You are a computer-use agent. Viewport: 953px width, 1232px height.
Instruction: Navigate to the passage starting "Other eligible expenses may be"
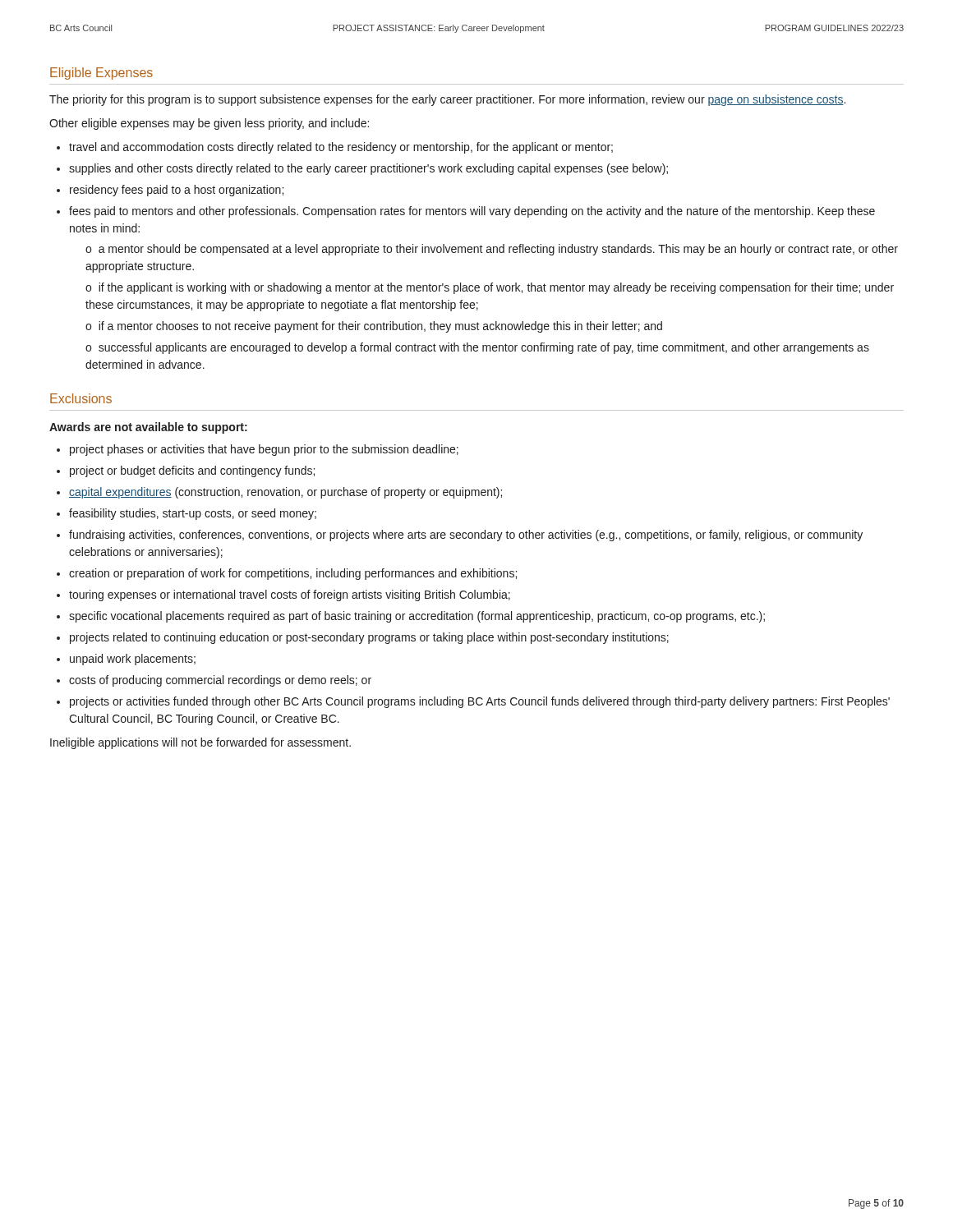209,124
